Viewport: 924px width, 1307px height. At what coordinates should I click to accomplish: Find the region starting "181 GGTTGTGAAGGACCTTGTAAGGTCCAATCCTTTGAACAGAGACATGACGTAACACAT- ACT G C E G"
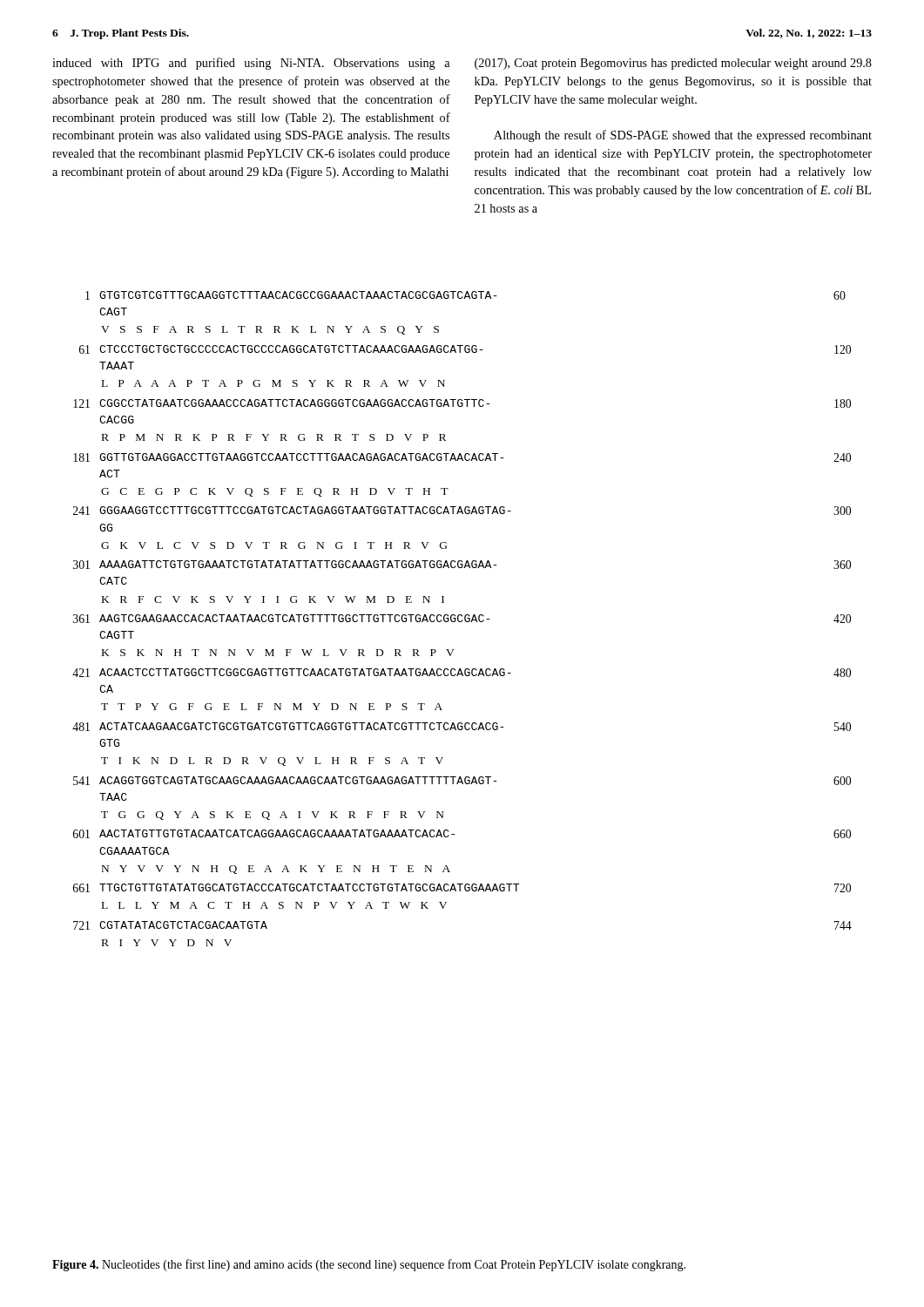coord(462,457)
